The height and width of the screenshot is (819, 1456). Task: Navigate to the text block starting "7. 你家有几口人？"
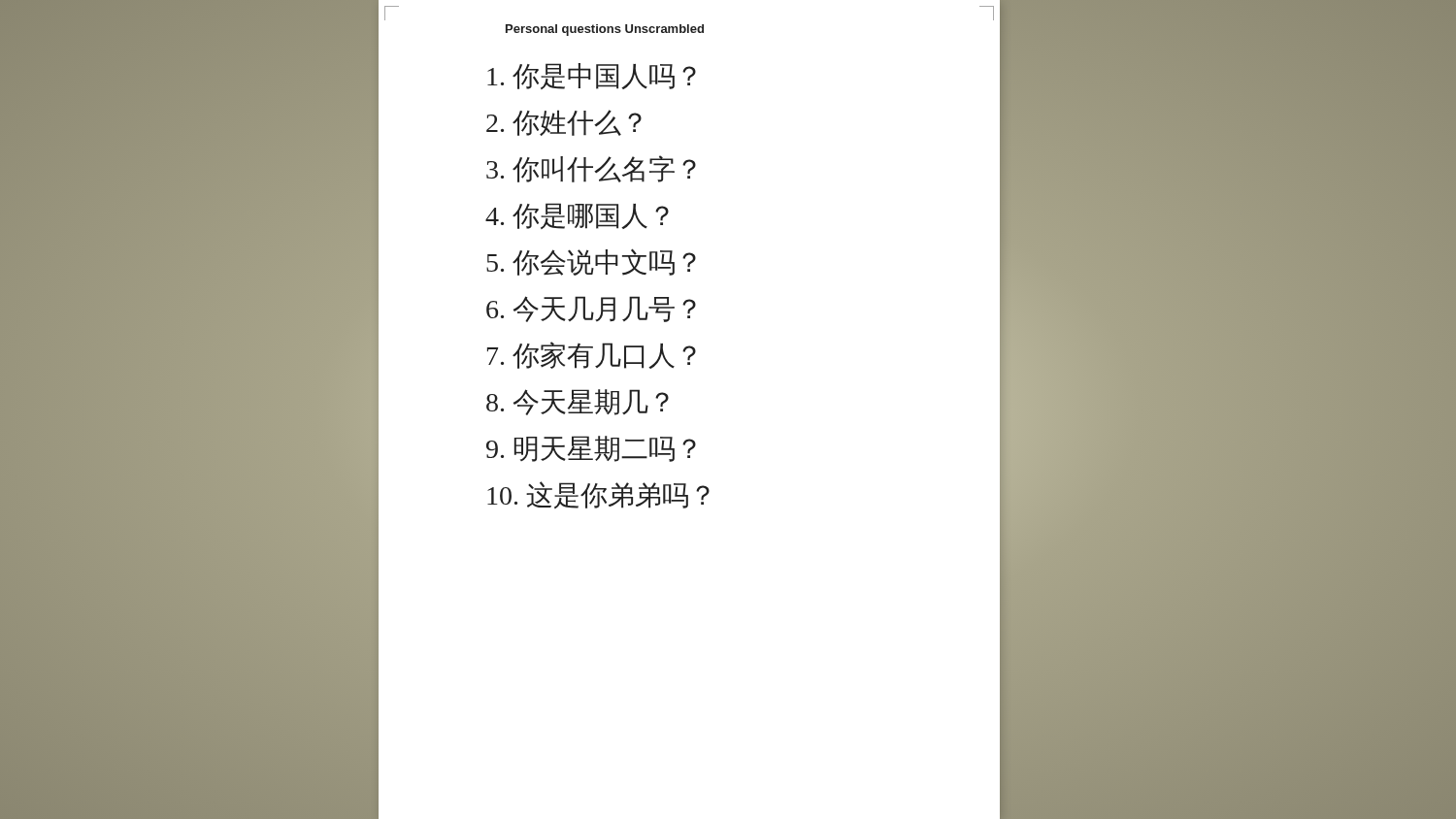tap(594, 356)
